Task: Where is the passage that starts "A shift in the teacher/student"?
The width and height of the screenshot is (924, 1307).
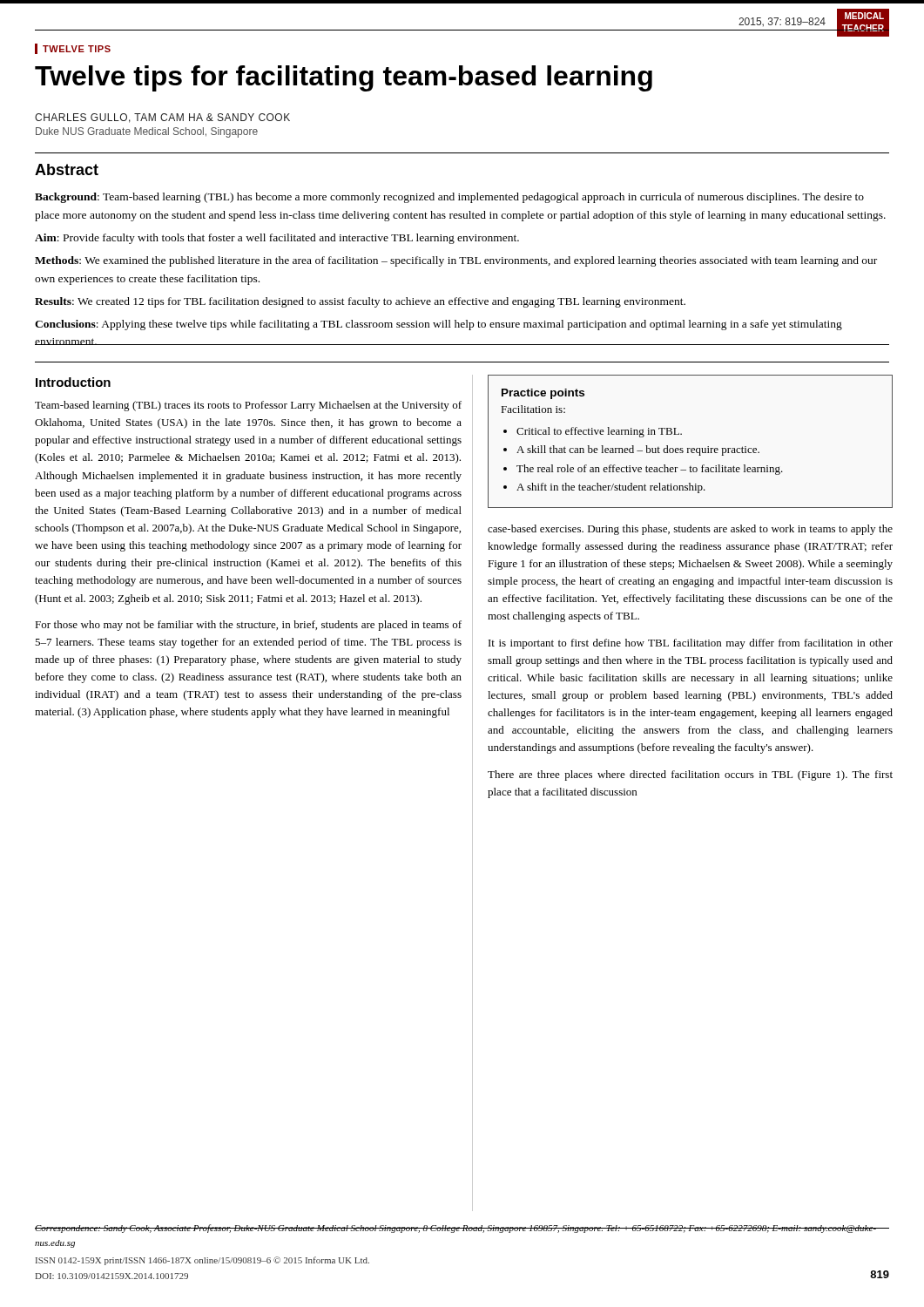Action: [x=611, y=487]
